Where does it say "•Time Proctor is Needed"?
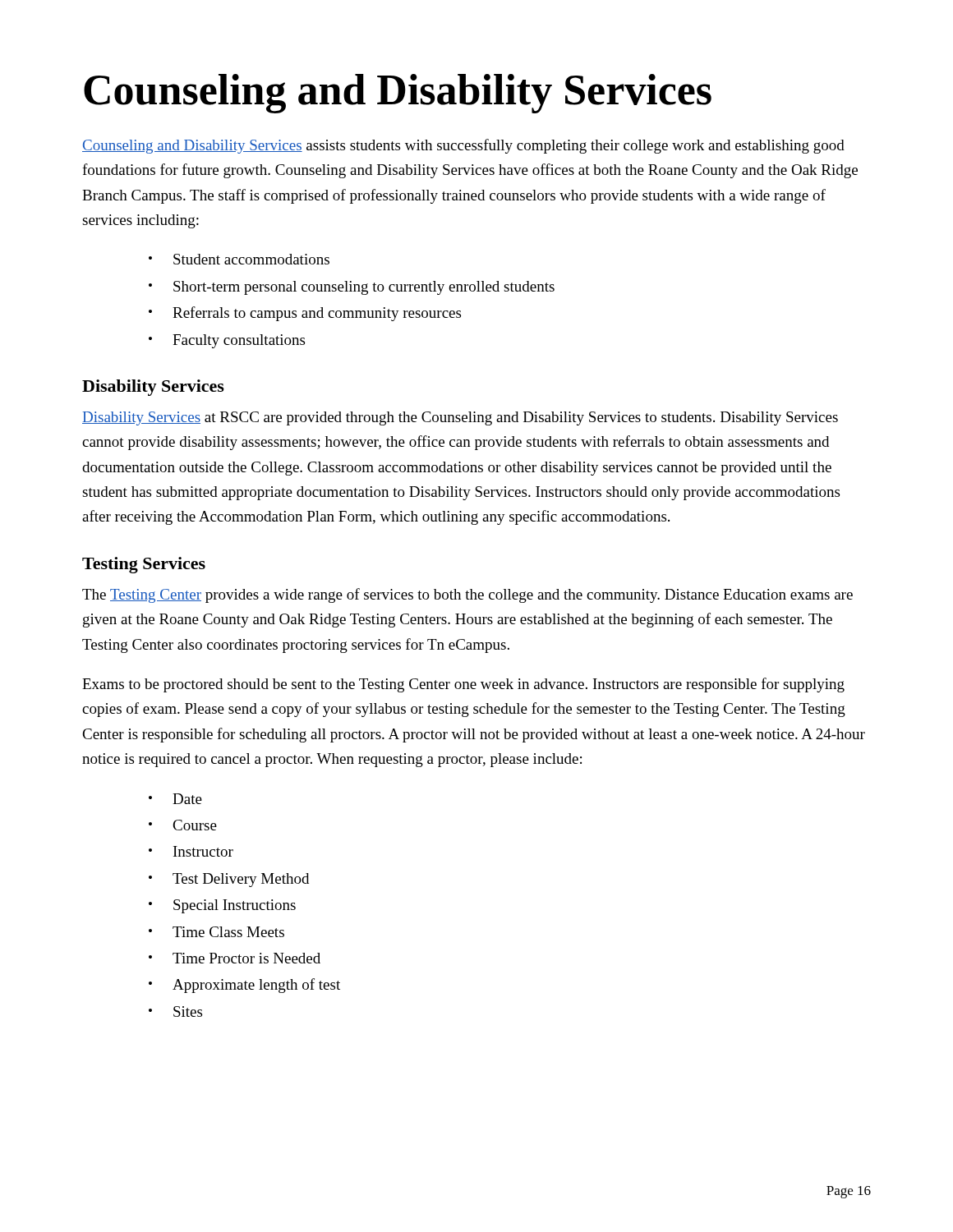This screenshot has width=953, height=1232. point(234,959)
